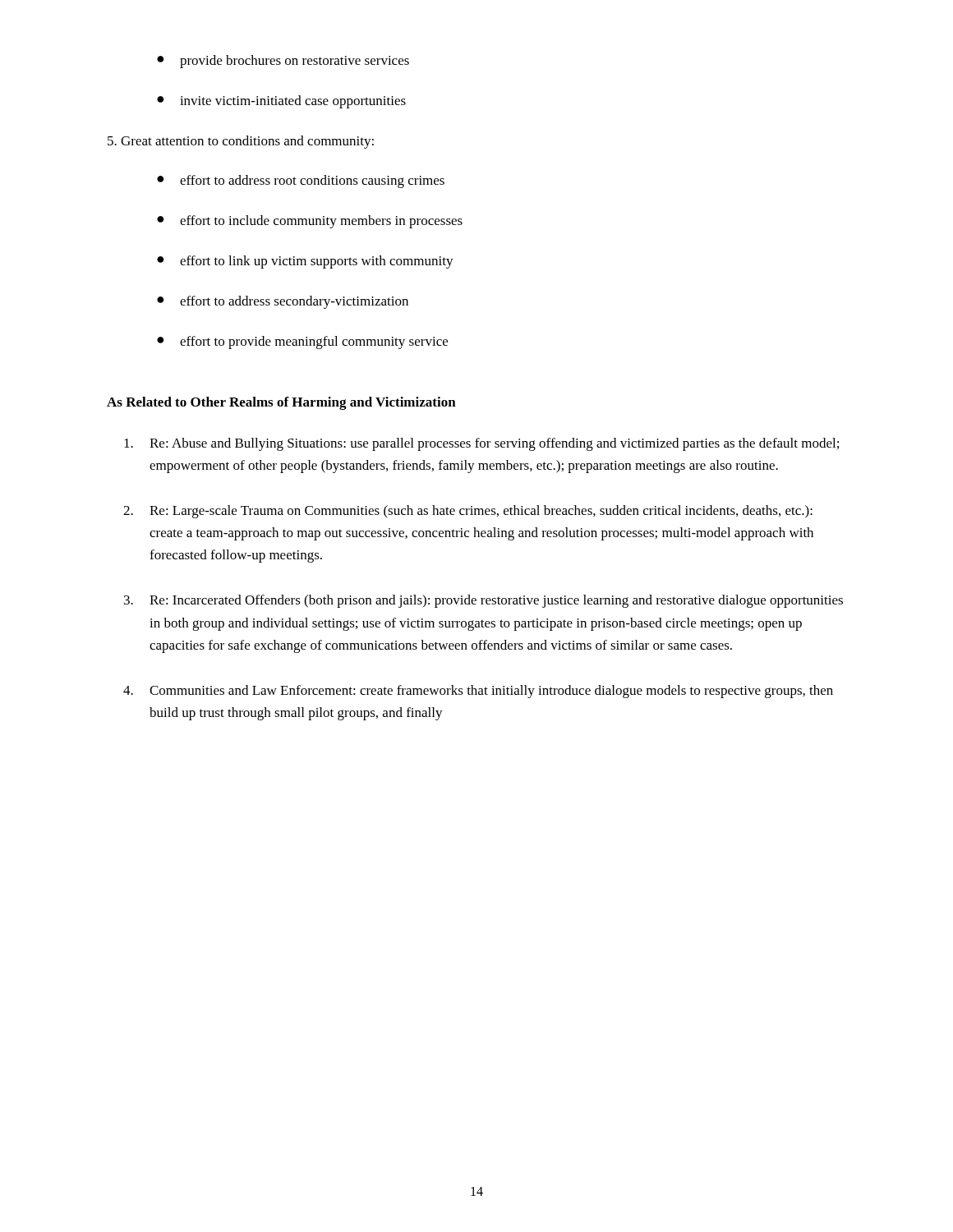The height and width of the screenshot is (1232, 953).
Task: Locate the block of text that opens with "4. Communities and"
Action: click(485, 702)
